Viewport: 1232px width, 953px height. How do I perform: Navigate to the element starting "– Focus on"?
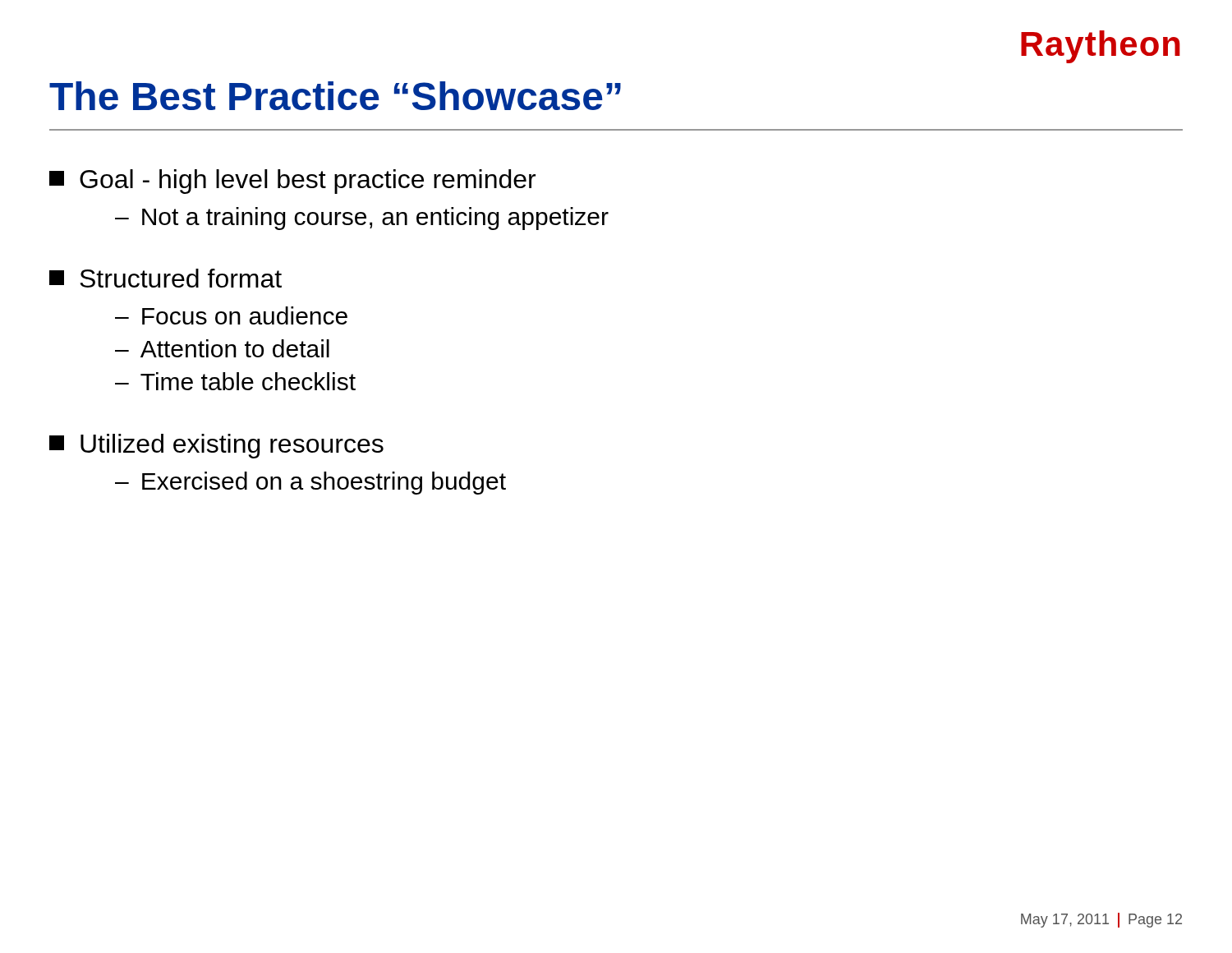point(232,316)
